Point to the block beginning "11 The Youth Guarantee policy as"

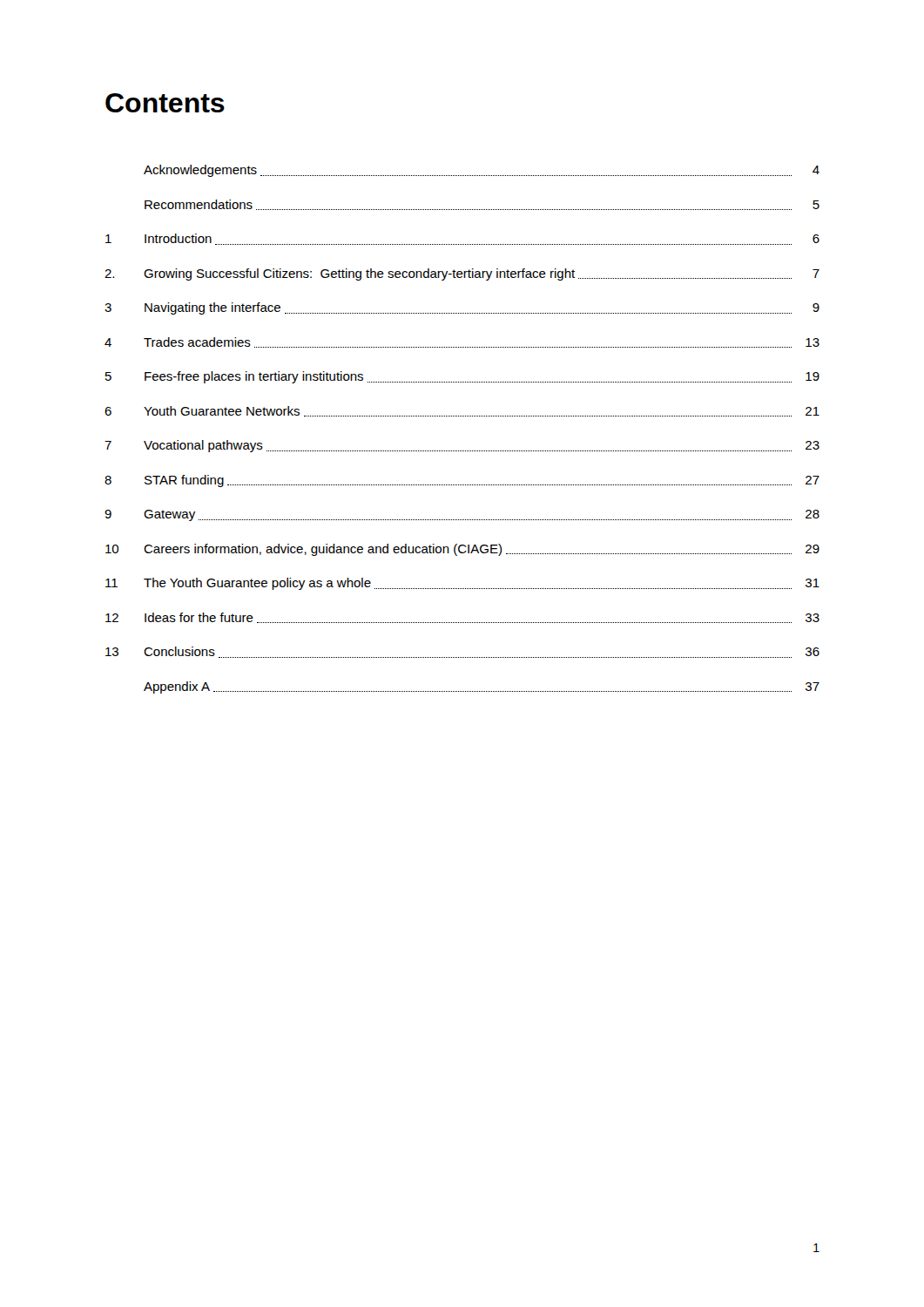(x=462, y=583)
